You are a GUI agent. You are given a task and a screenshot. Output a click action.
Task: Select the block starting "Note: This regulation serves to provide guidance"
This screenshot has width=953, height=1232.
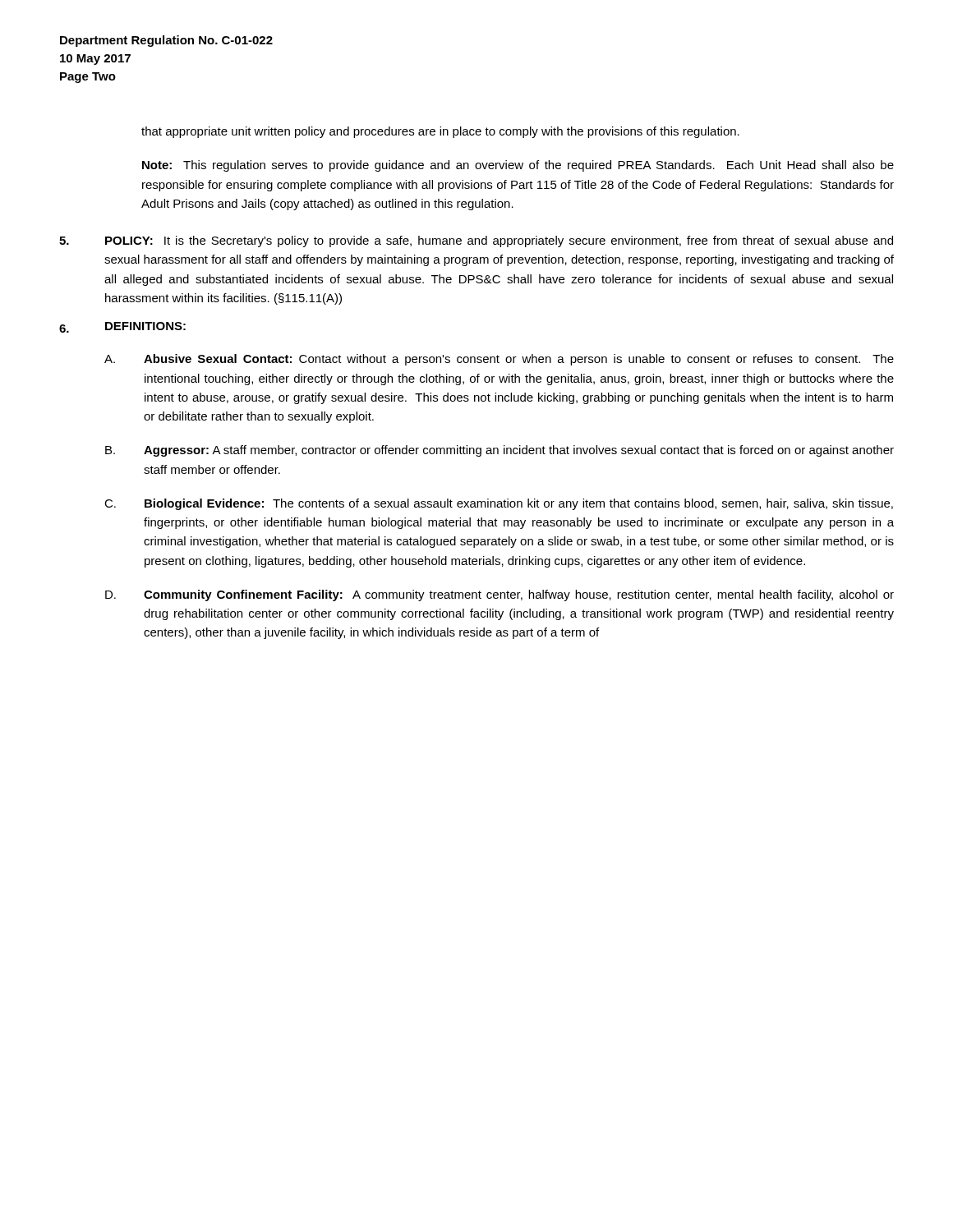tap(518, 184)
